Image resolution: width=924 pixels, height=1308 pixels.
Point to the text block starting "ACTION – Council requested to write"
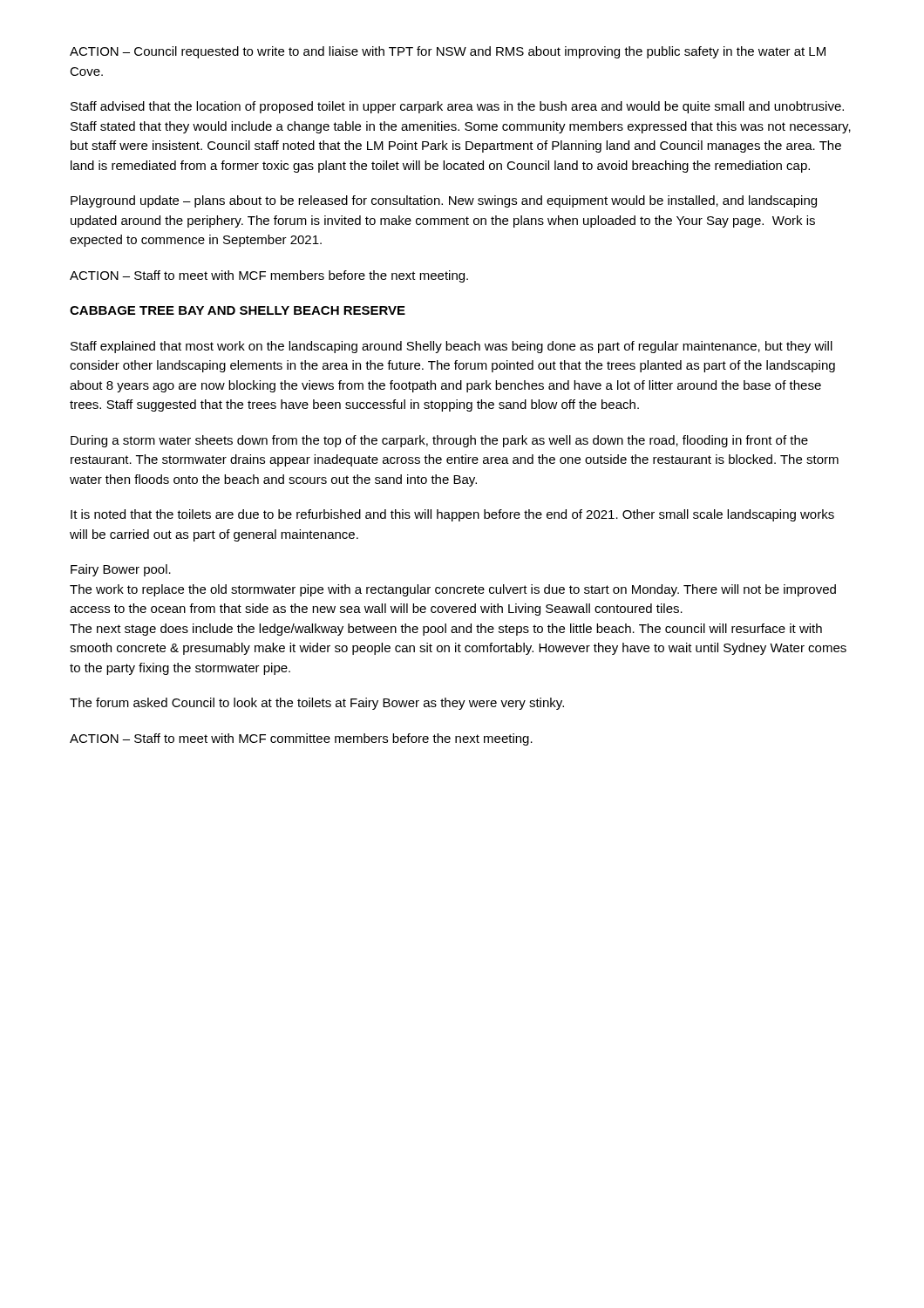coord(448,61)
